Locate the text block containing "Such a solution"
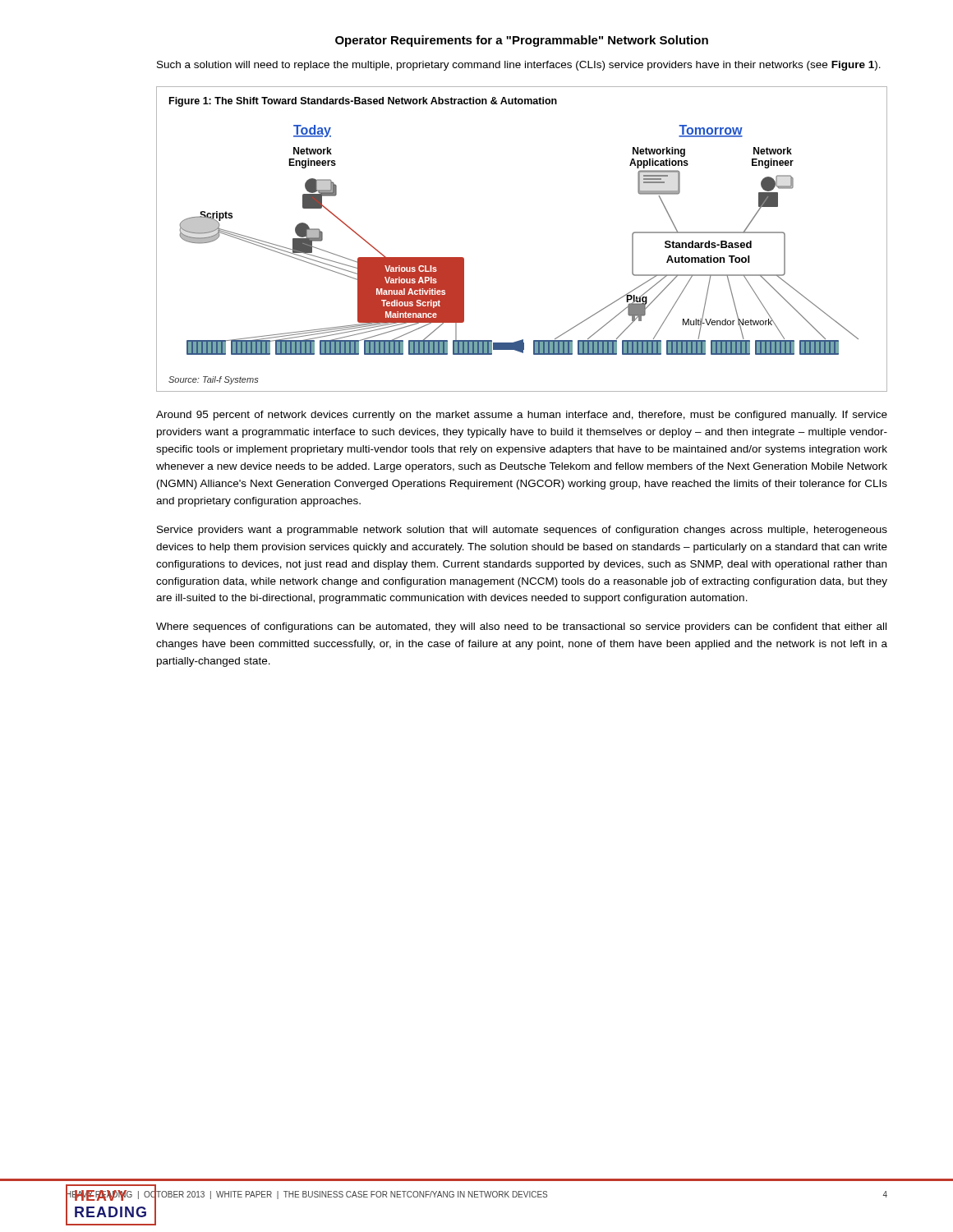The height and width of the screenshot is (1232, 953). pos(519,64)
